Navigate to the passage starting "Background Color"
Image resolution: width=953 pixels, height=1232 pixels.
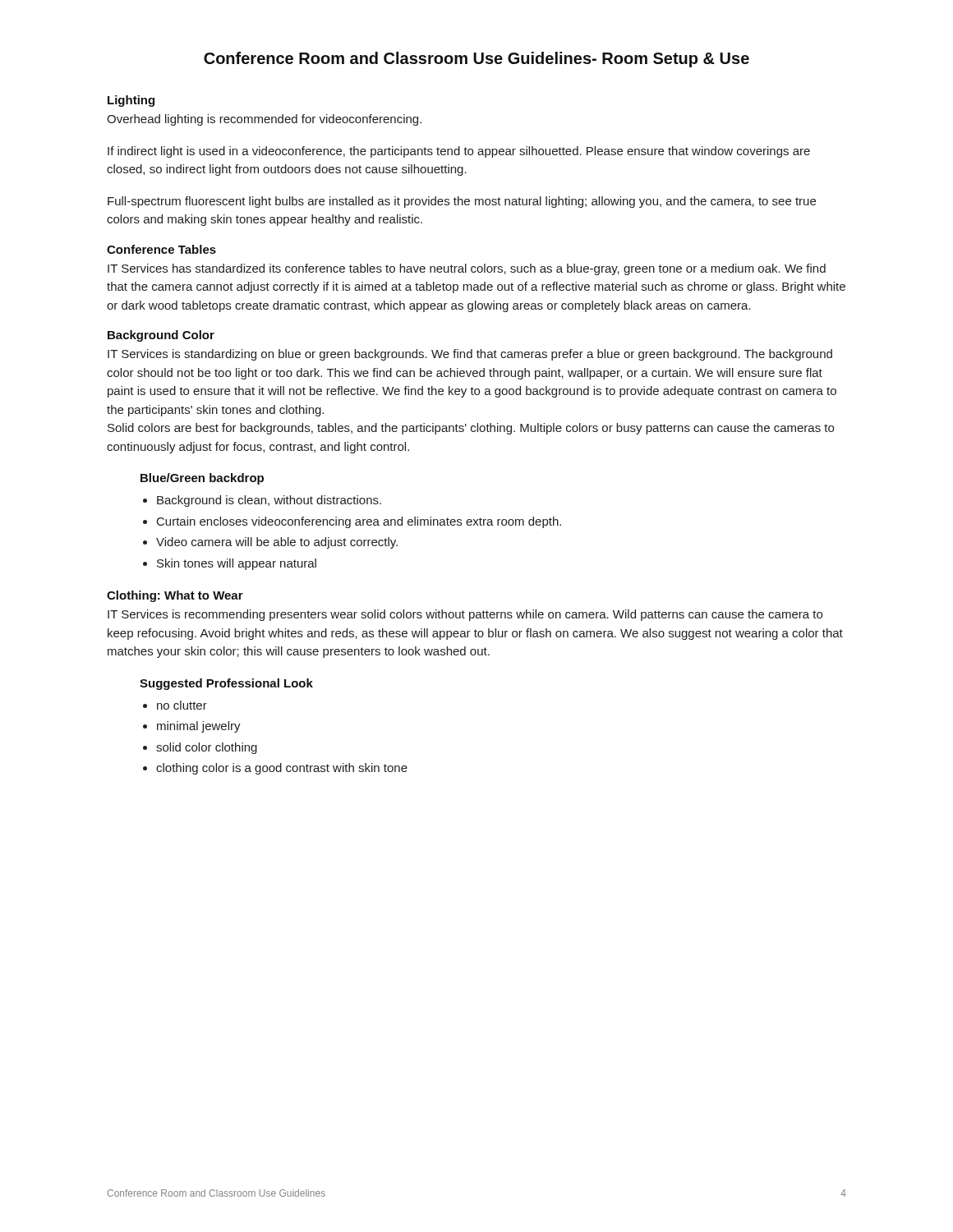161,336
